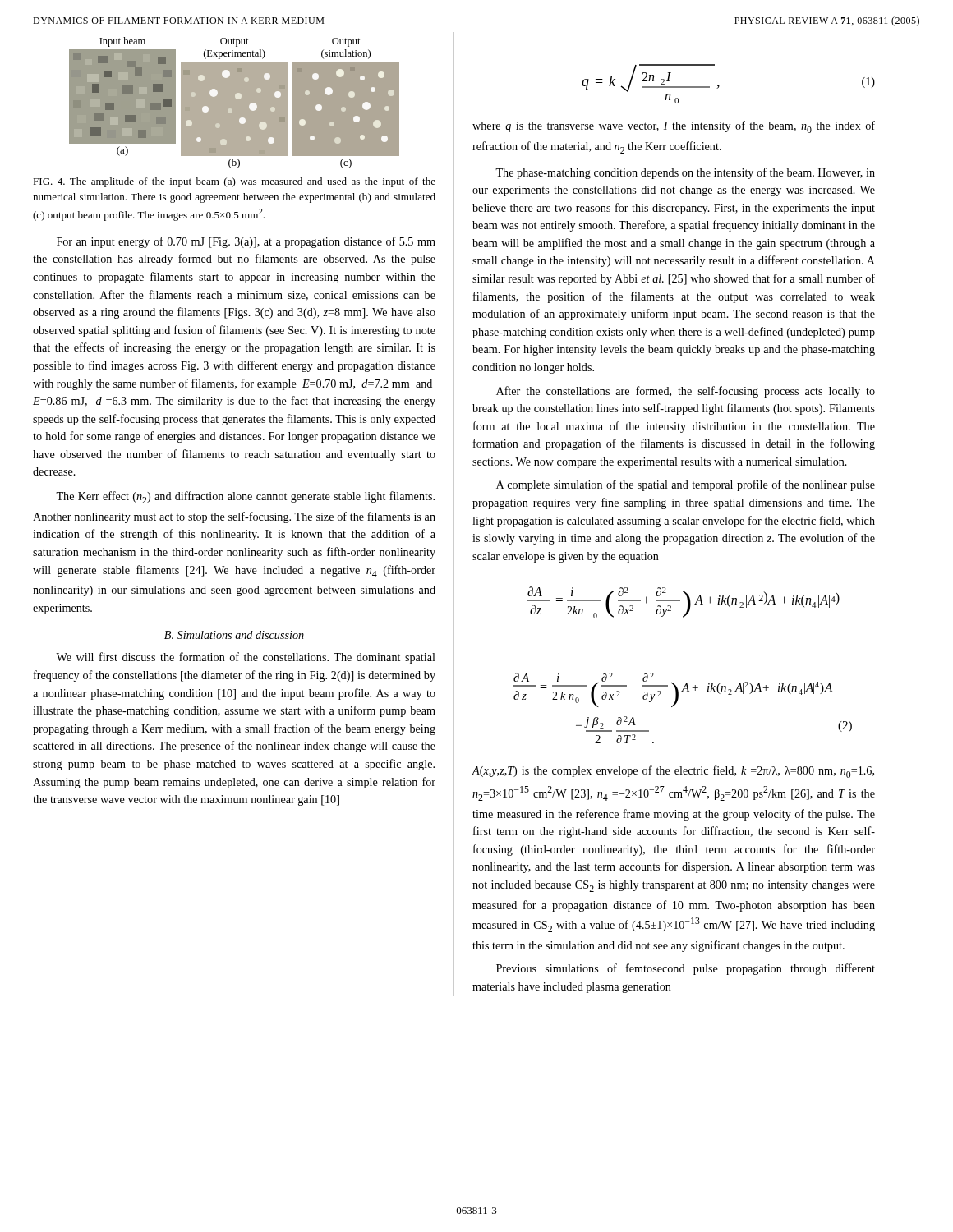Select the photo
The width and height of the screenshot is (953, 1232).
coord(234,103)
